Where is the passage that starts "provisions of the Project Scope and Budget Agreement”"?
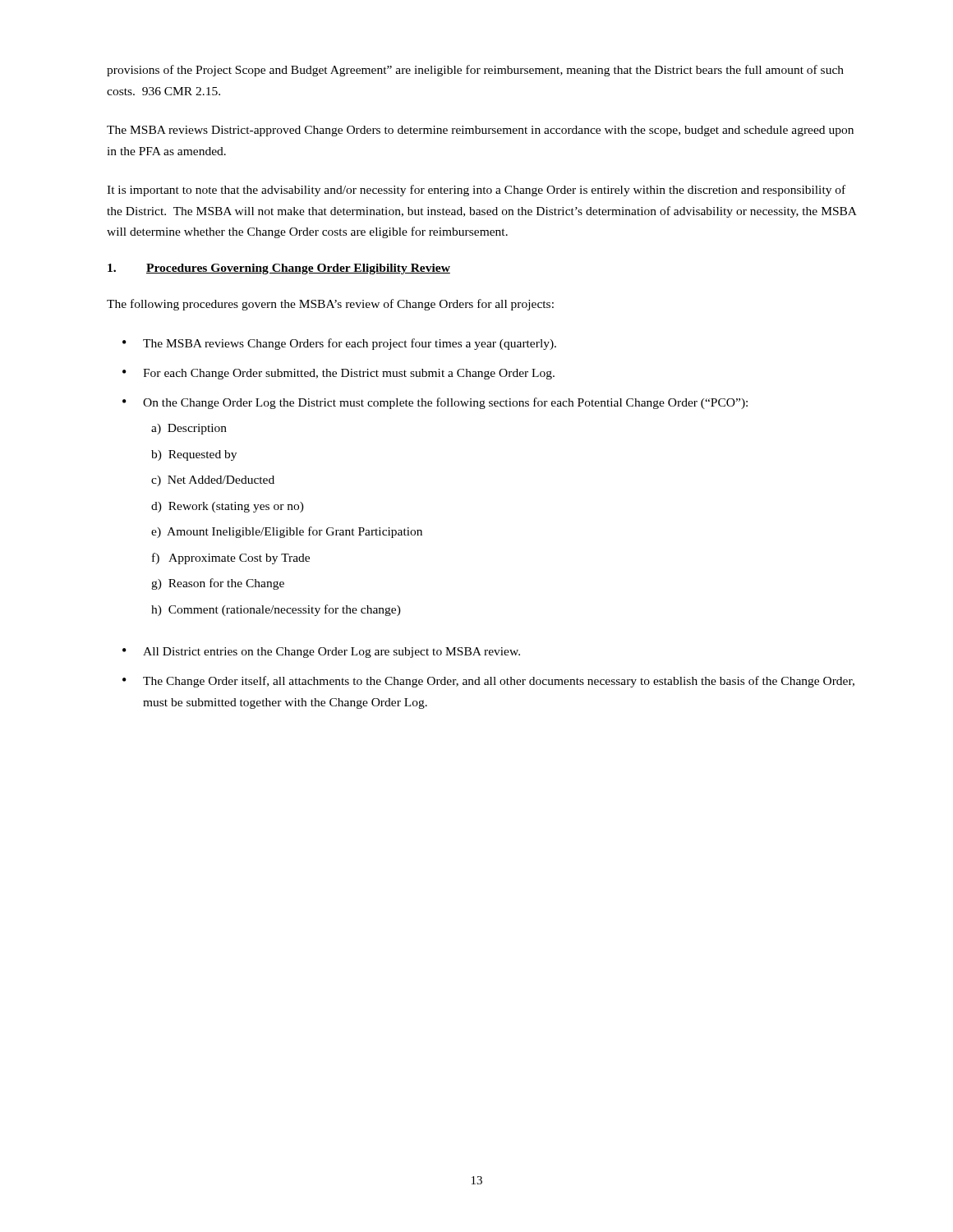The height and width of the screenshot is (1232, 953). pos(475,80)
